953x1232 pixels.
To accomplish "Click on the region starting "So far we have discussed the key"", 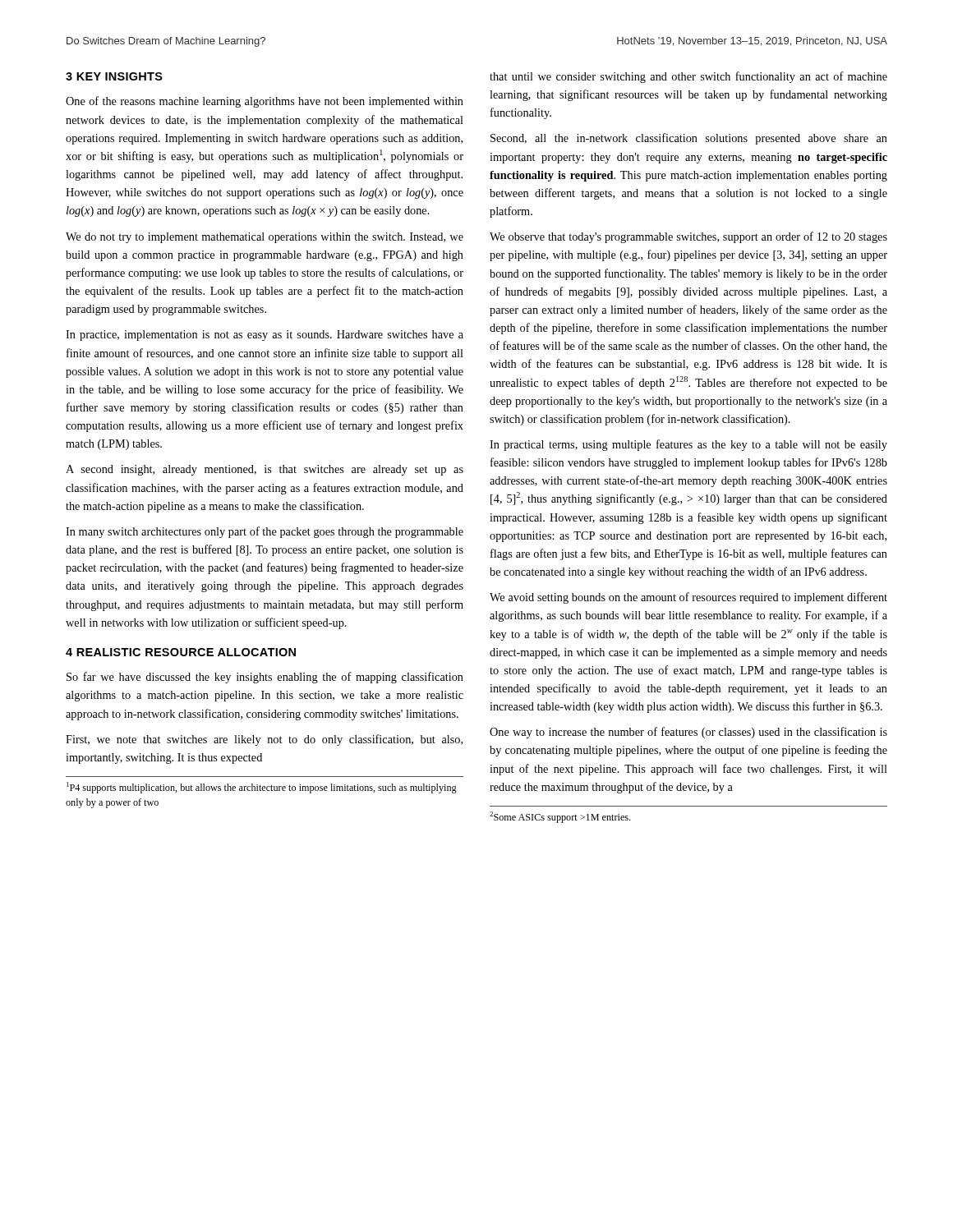I will click(x=265, y=695).
